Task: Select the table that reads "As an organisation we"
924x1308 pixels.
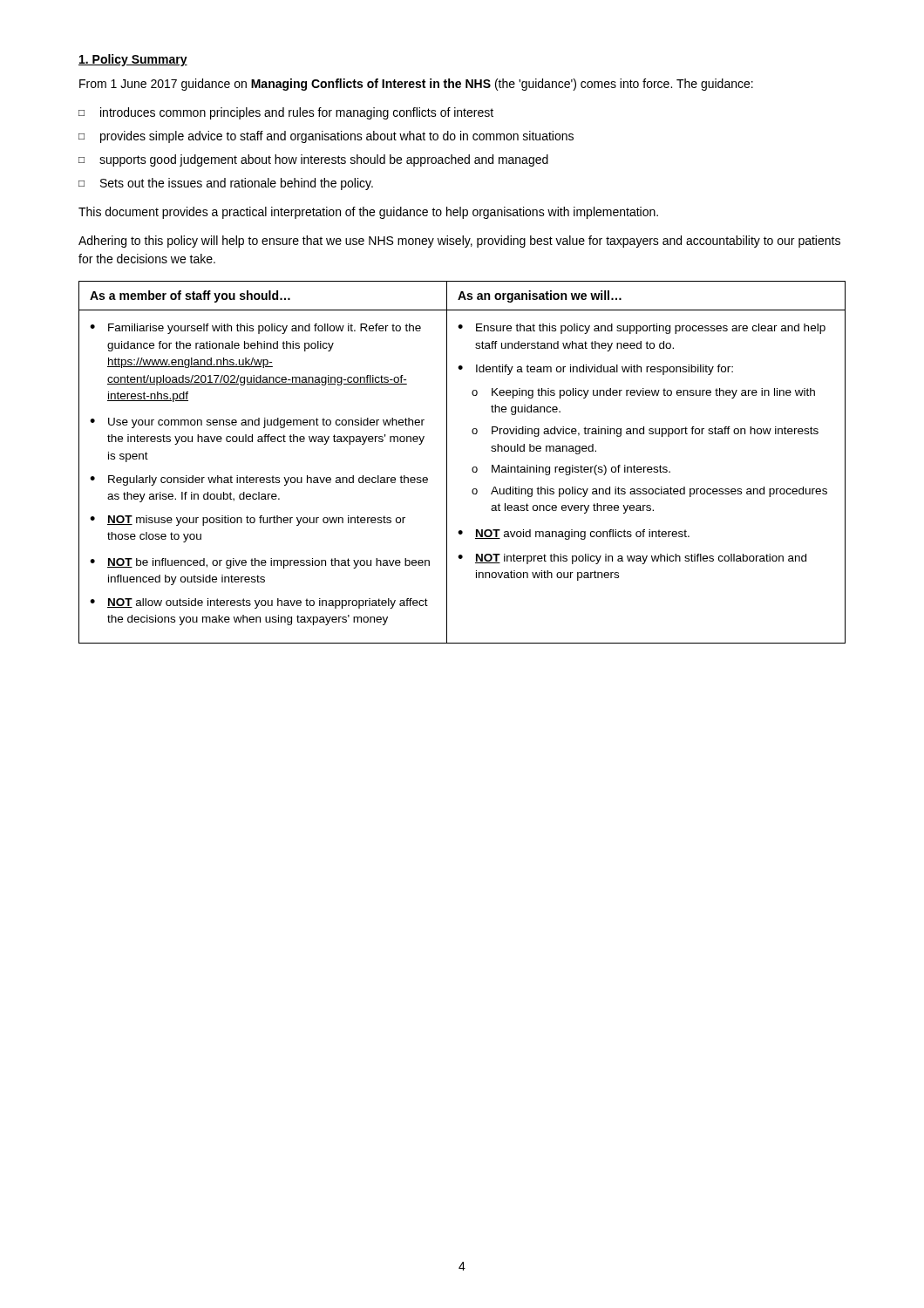Action: (x=462, y=462)
